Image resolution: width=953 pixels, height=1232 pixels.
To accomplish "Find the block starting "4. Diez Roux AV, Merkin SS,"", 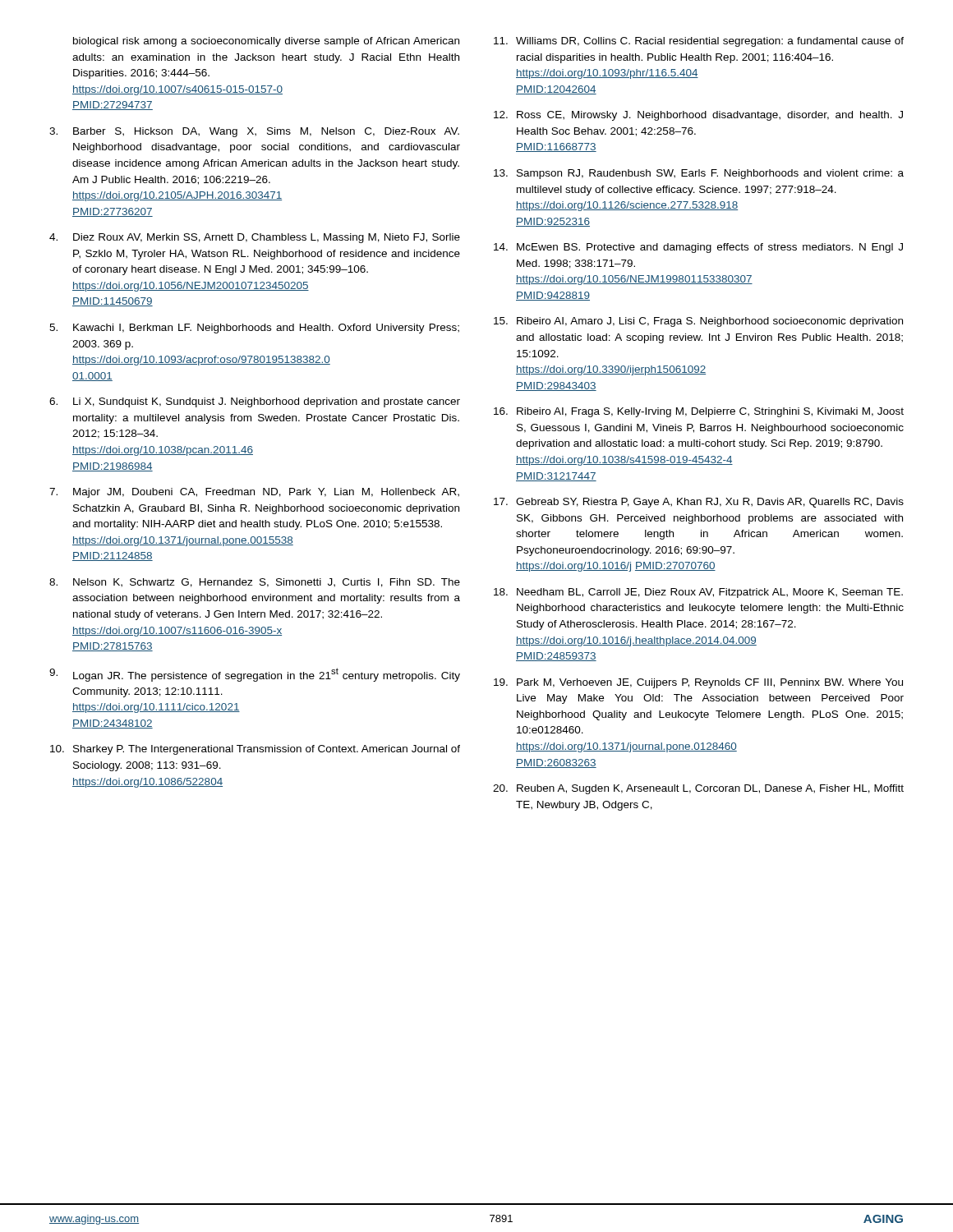I will [x=255, y=269].
